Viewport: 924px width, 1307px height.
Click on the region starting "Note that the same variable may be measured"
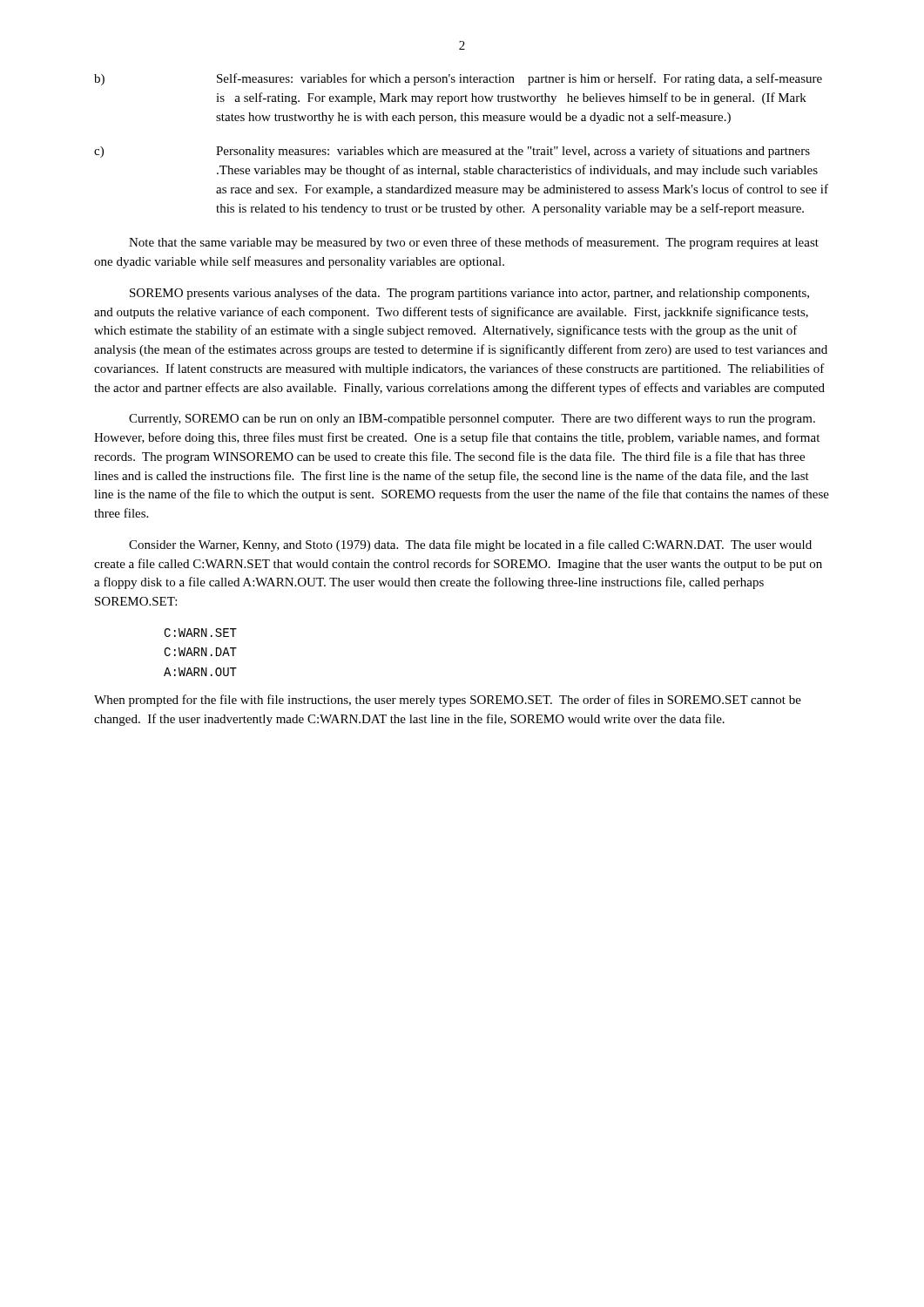[456, 252]
